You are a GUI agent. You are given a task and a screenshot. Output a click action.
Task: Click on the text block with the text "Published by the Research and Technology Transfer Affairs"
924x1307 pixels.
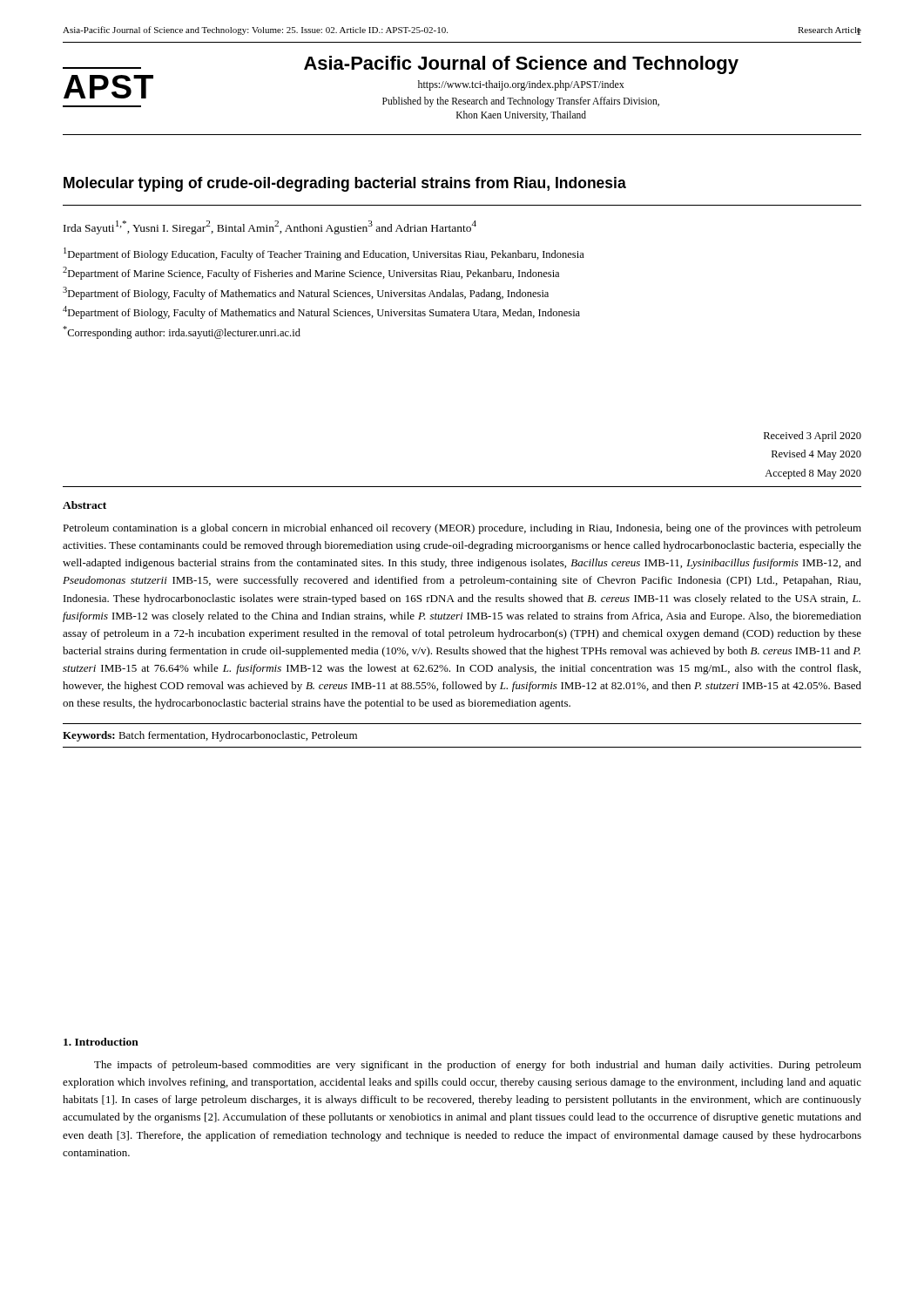(521, 108)
